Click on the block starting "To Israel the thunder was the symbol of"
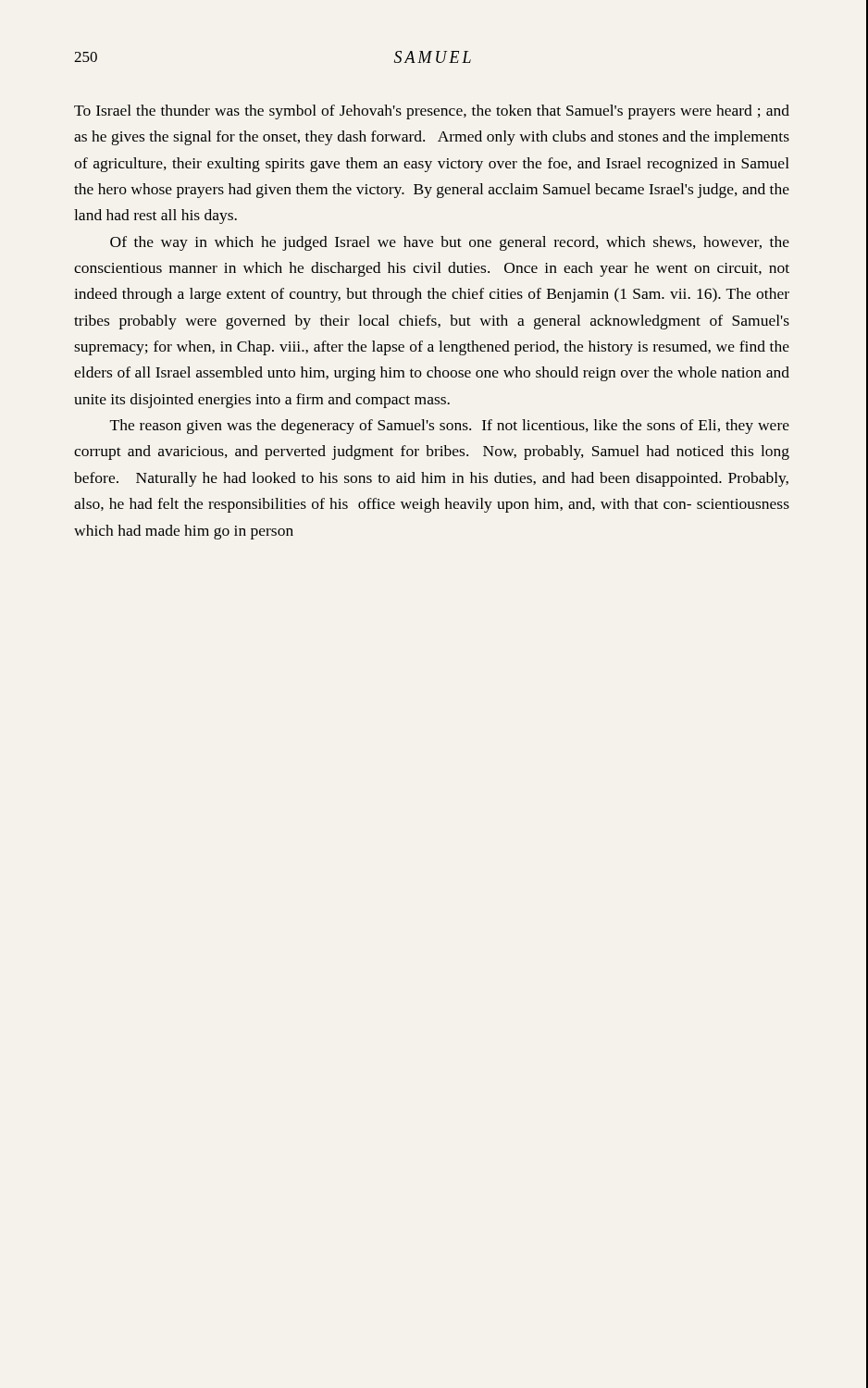The image size is (868, 1388). point(432,163)
